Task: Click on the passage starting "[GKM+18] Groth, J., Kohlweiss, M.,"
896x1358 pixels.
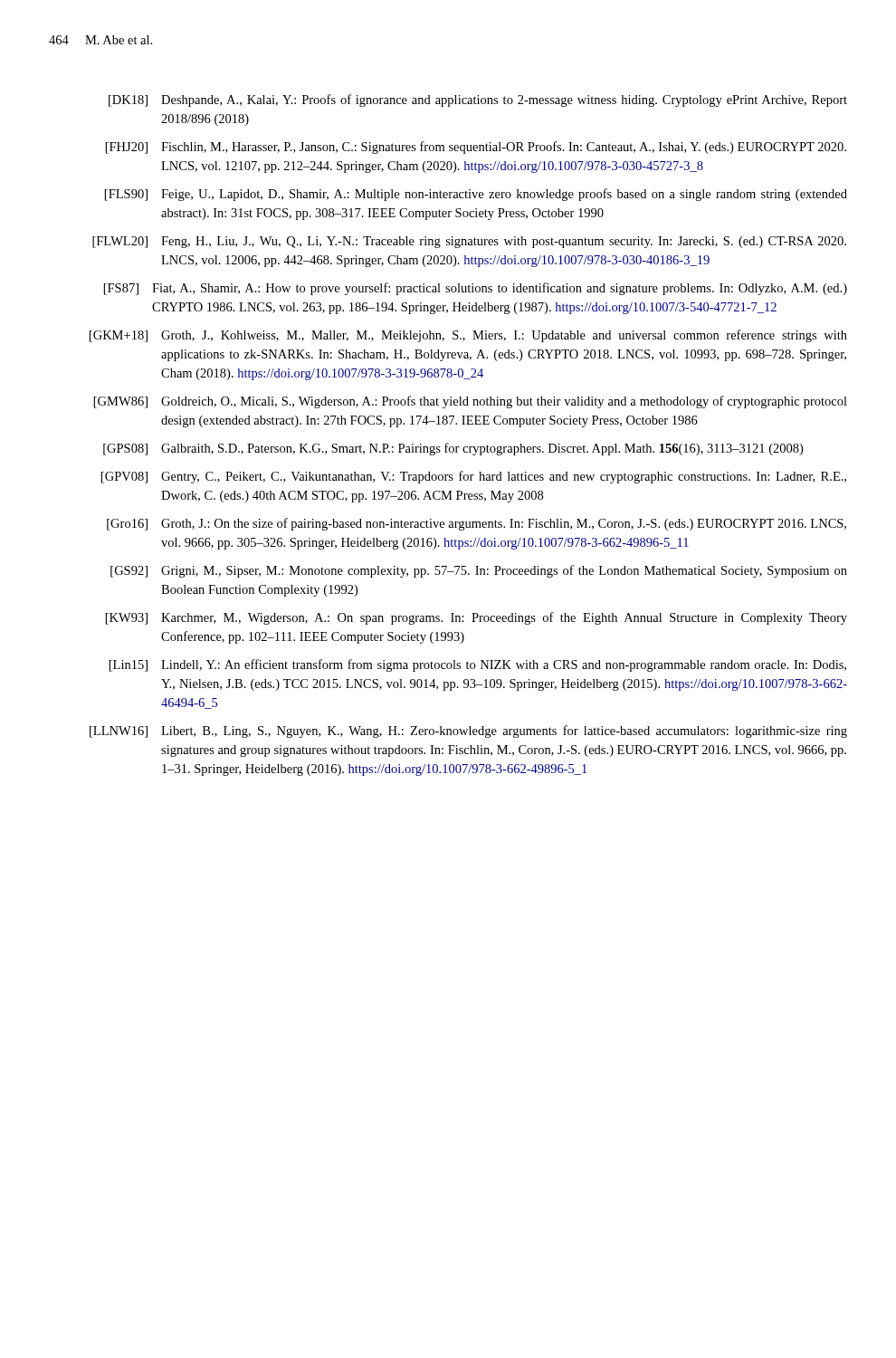Action: click(x=448, y=355)
